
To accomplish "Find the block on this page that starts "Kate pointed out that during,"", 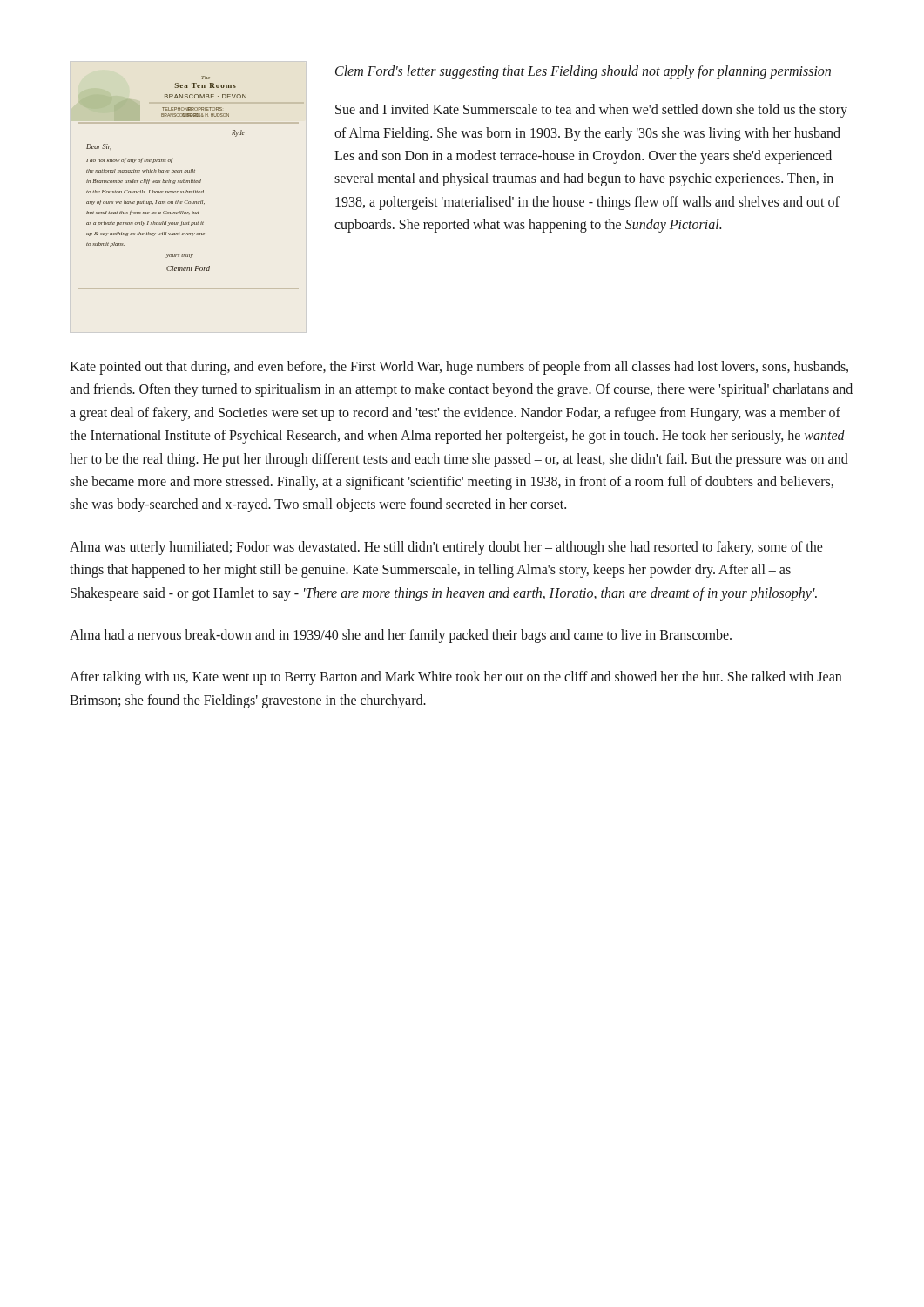I will [461, 435].
